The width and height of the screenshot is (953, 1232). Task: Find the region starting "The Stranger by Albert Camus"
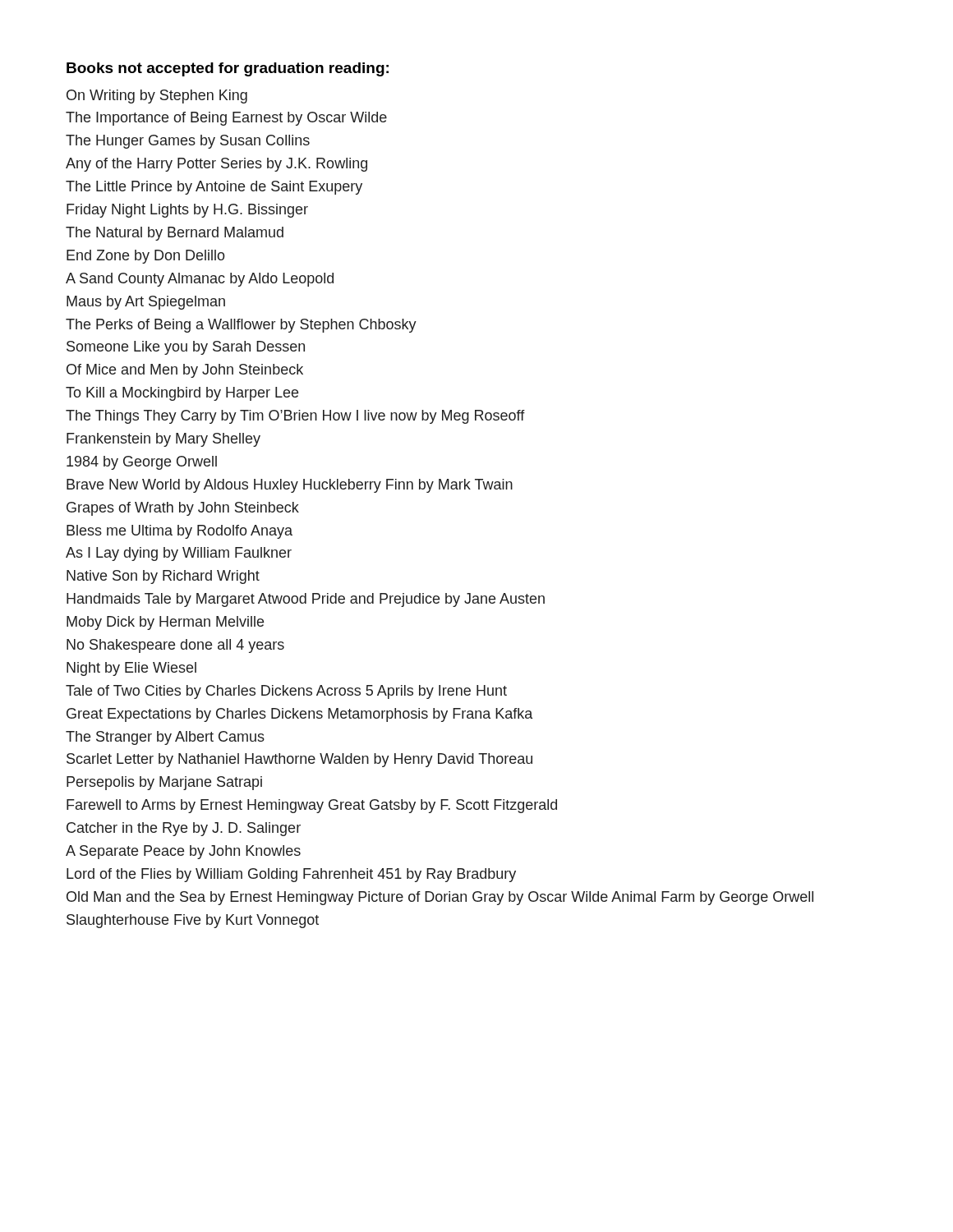pos(165,736)
